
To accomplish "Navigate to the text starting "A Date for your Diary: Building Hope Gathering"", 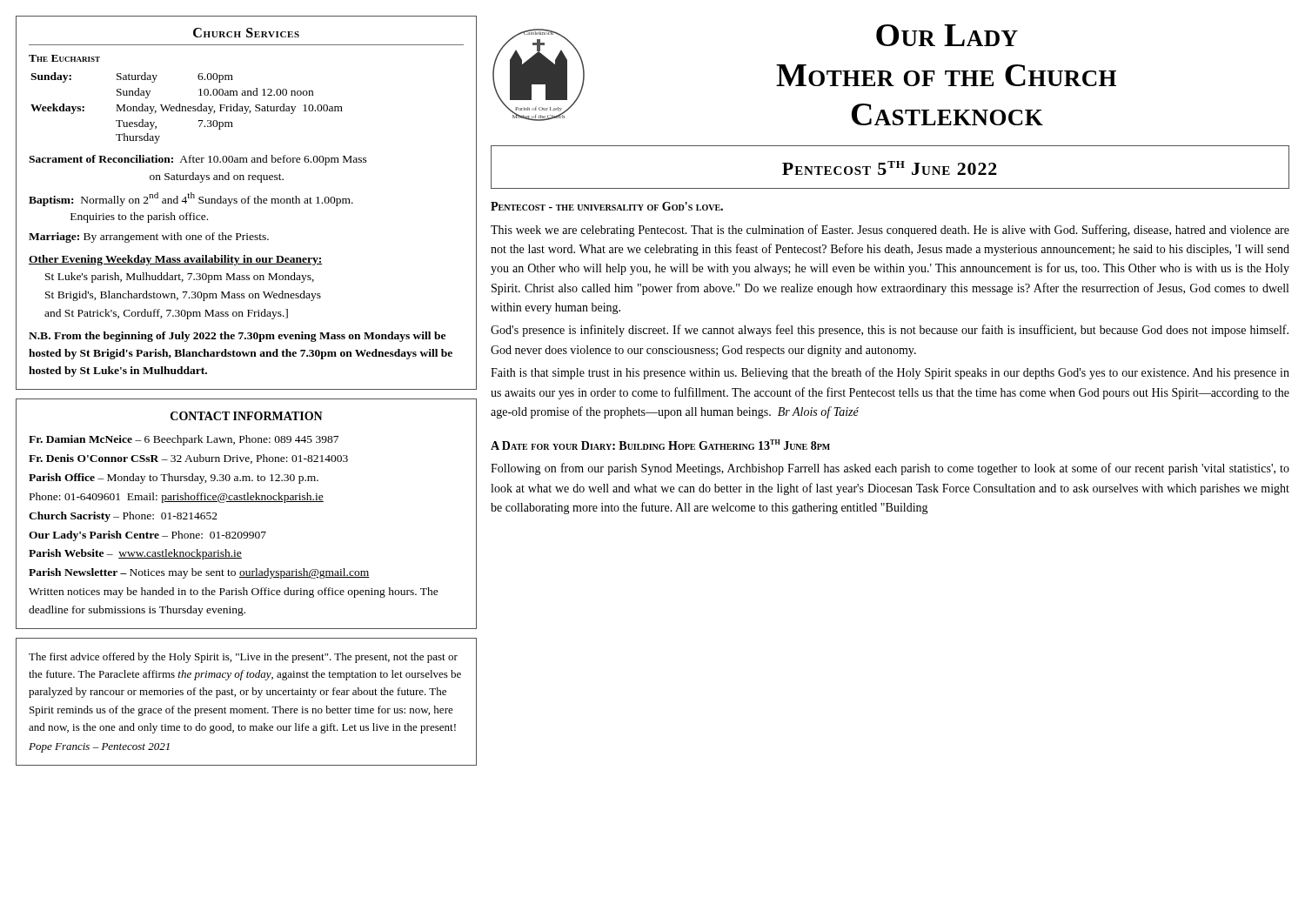I will tap(890, 476).
